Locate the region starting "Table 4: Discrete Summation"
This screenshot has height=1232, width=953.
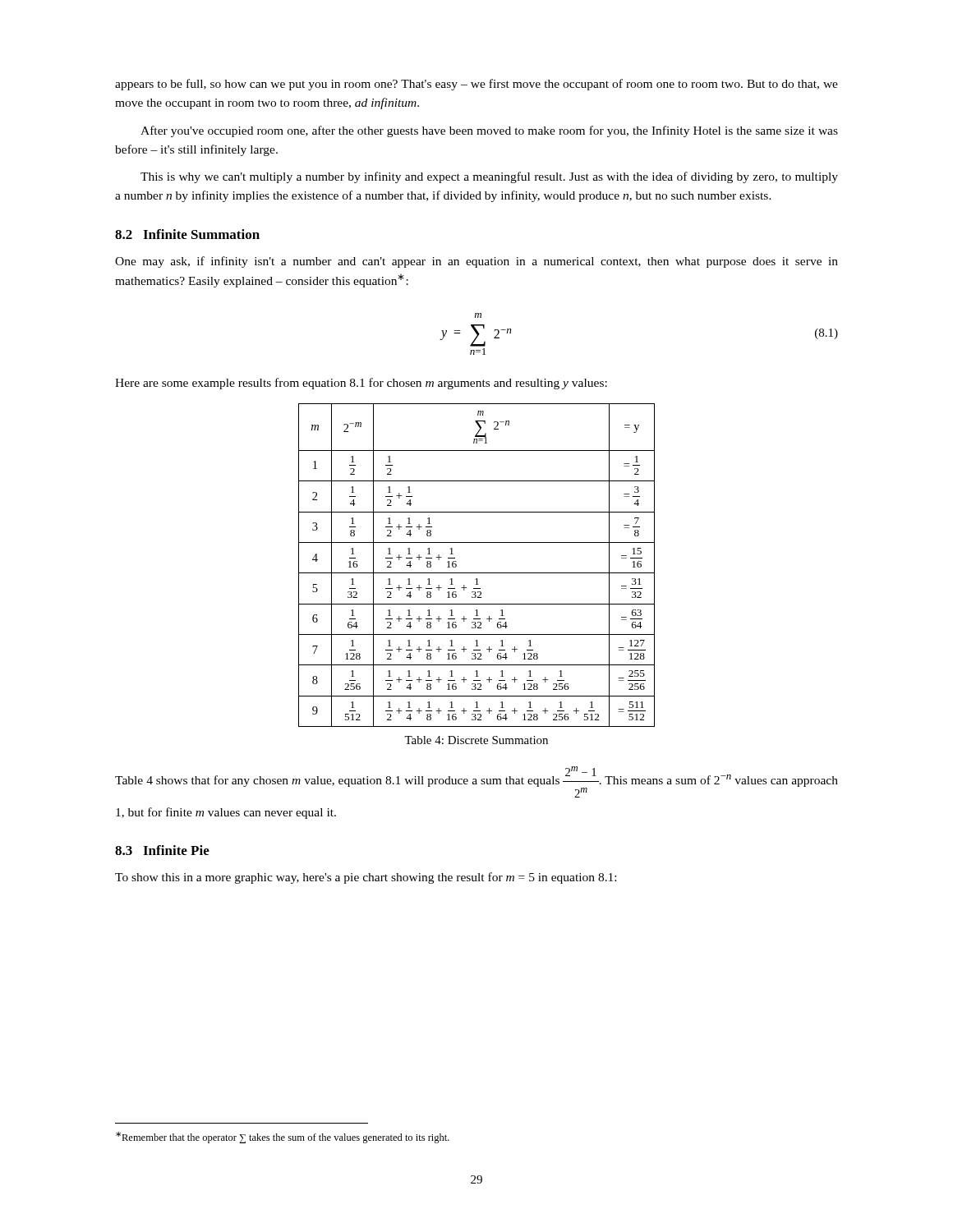(476, 740)
